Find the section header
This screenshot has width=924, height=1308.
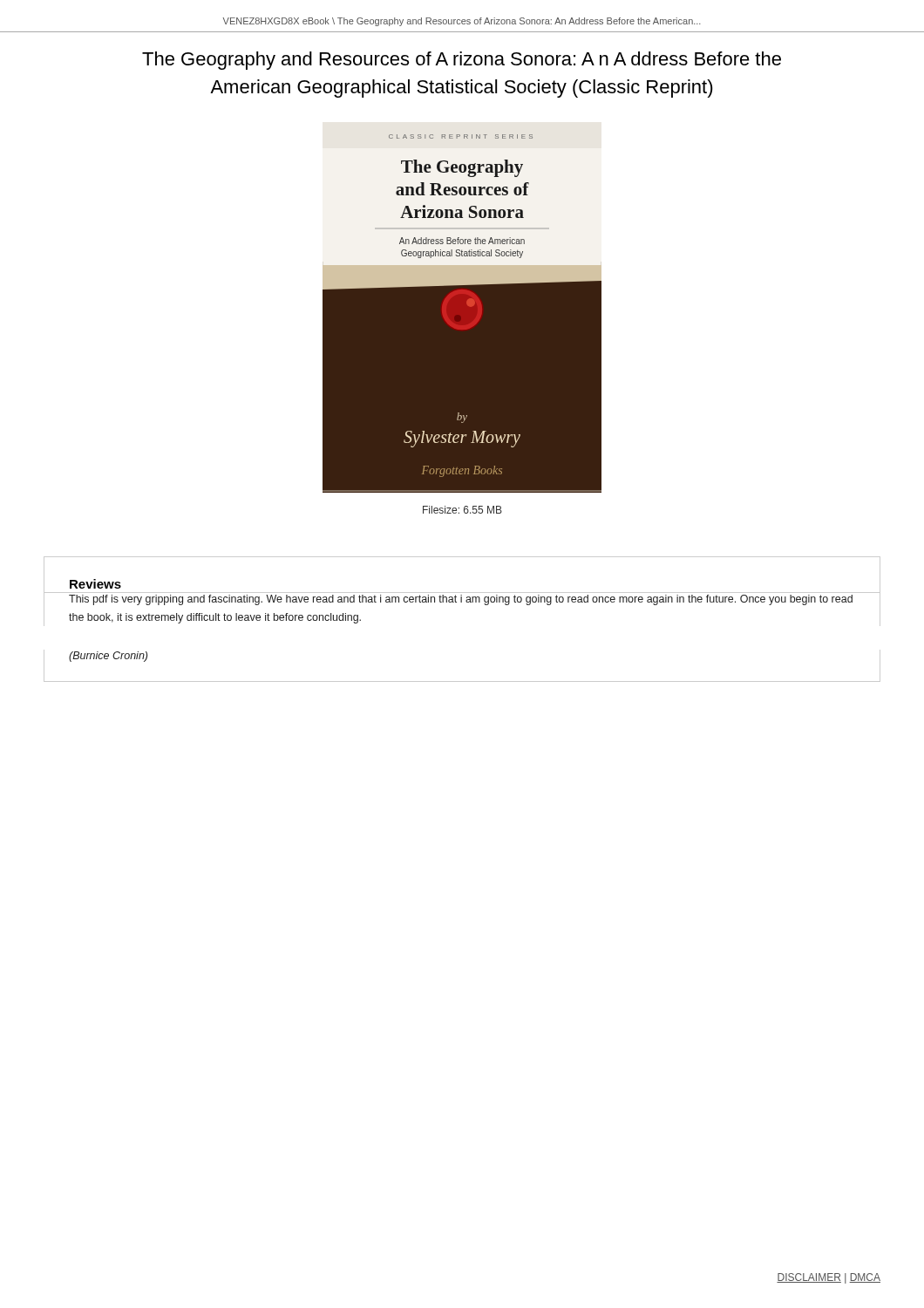point(95,584)
